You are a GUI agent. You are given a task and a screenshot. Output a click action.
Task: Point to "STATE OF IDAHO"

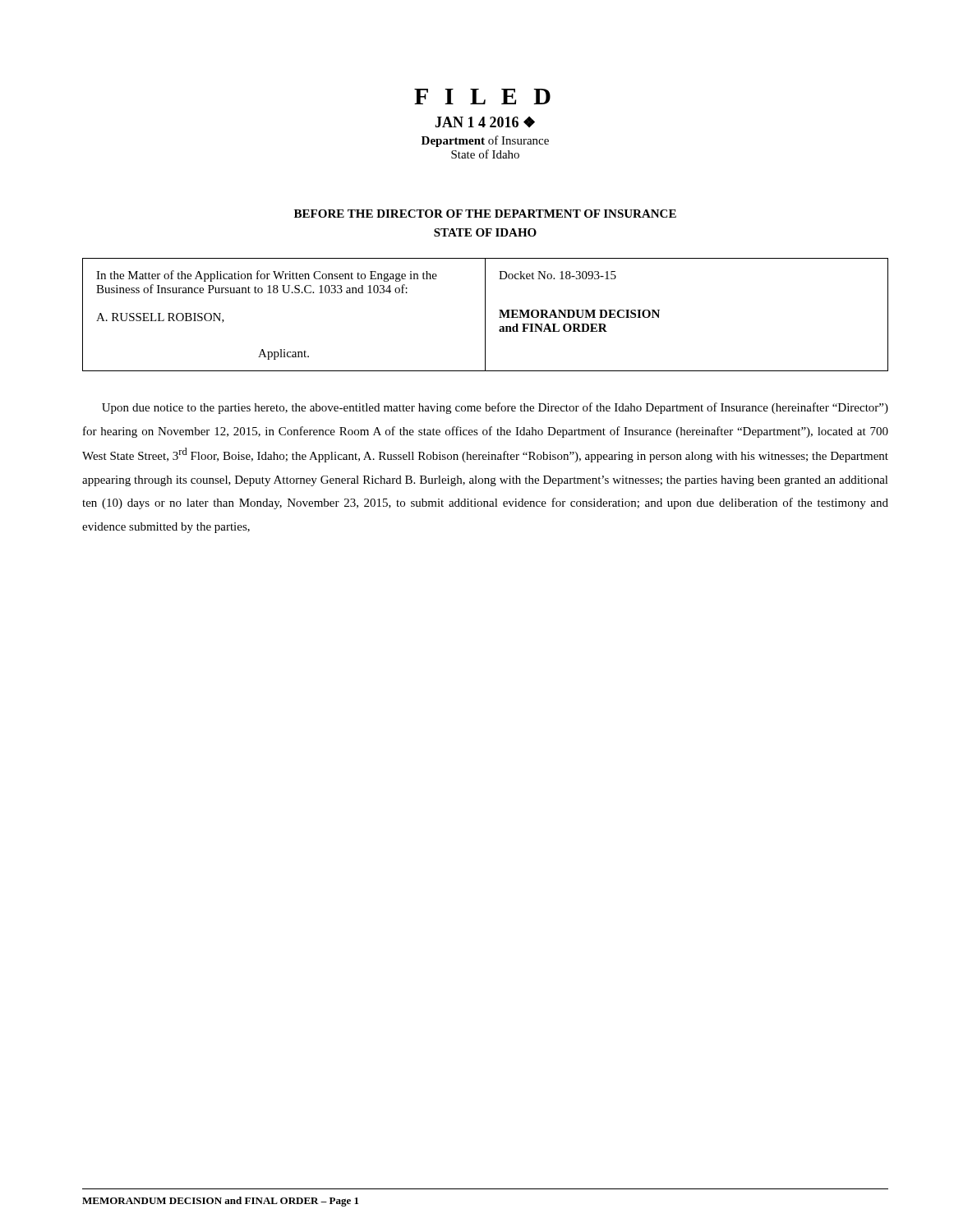click(485, 232)
